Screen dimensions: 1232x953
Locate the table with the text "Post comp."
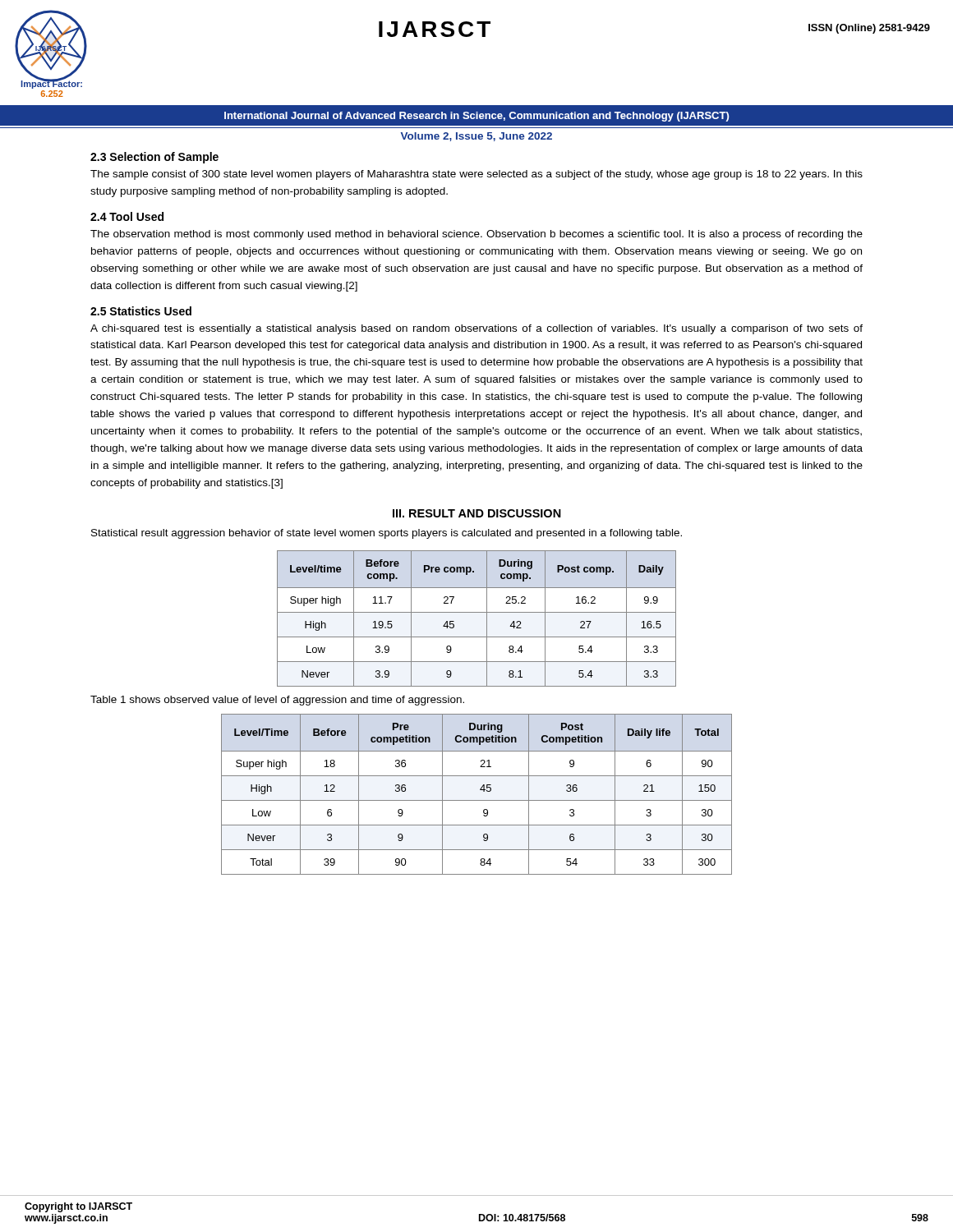point(476,618)
